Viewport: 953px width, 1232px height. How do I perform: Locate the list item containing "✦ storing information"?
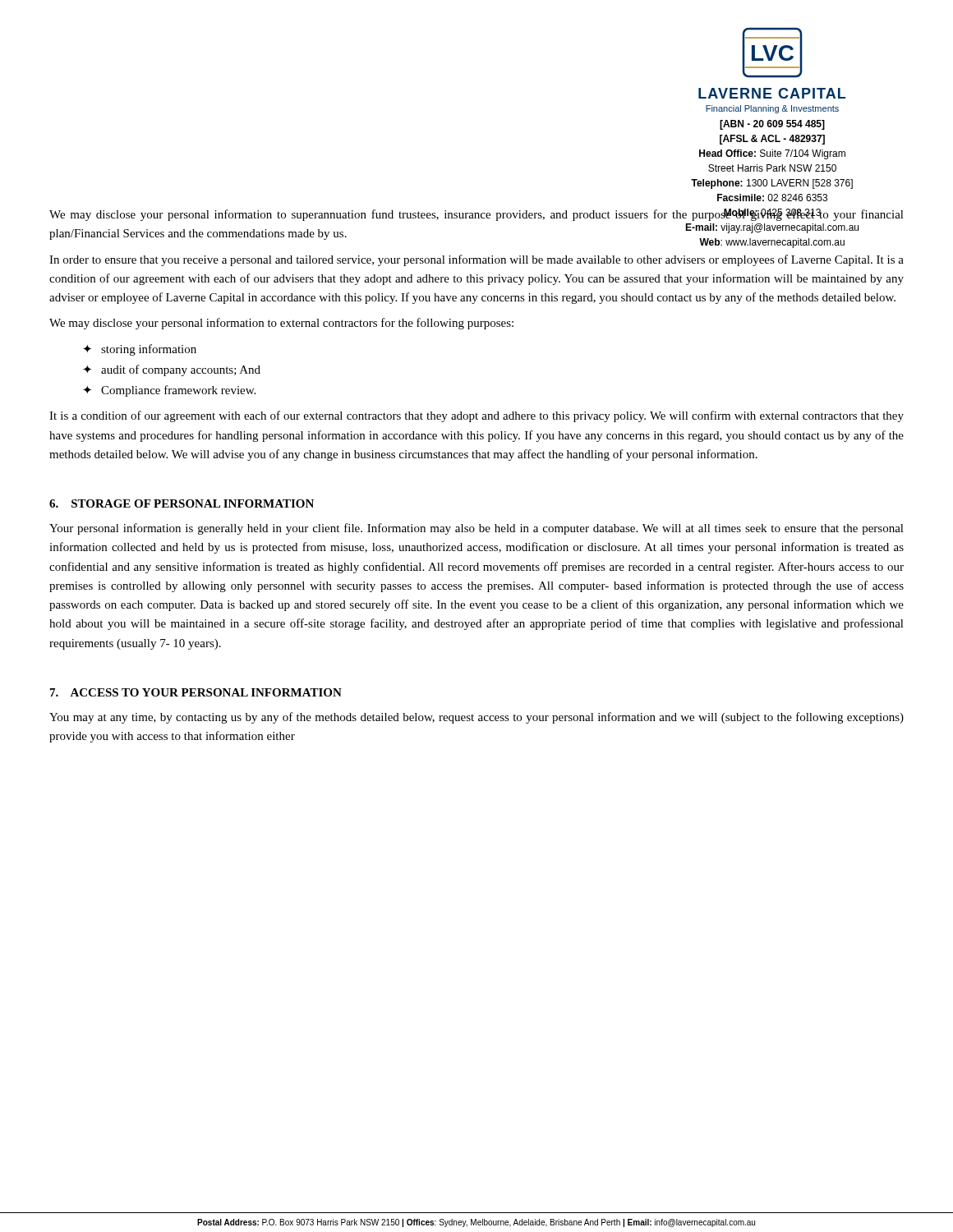tap(139, 349)
